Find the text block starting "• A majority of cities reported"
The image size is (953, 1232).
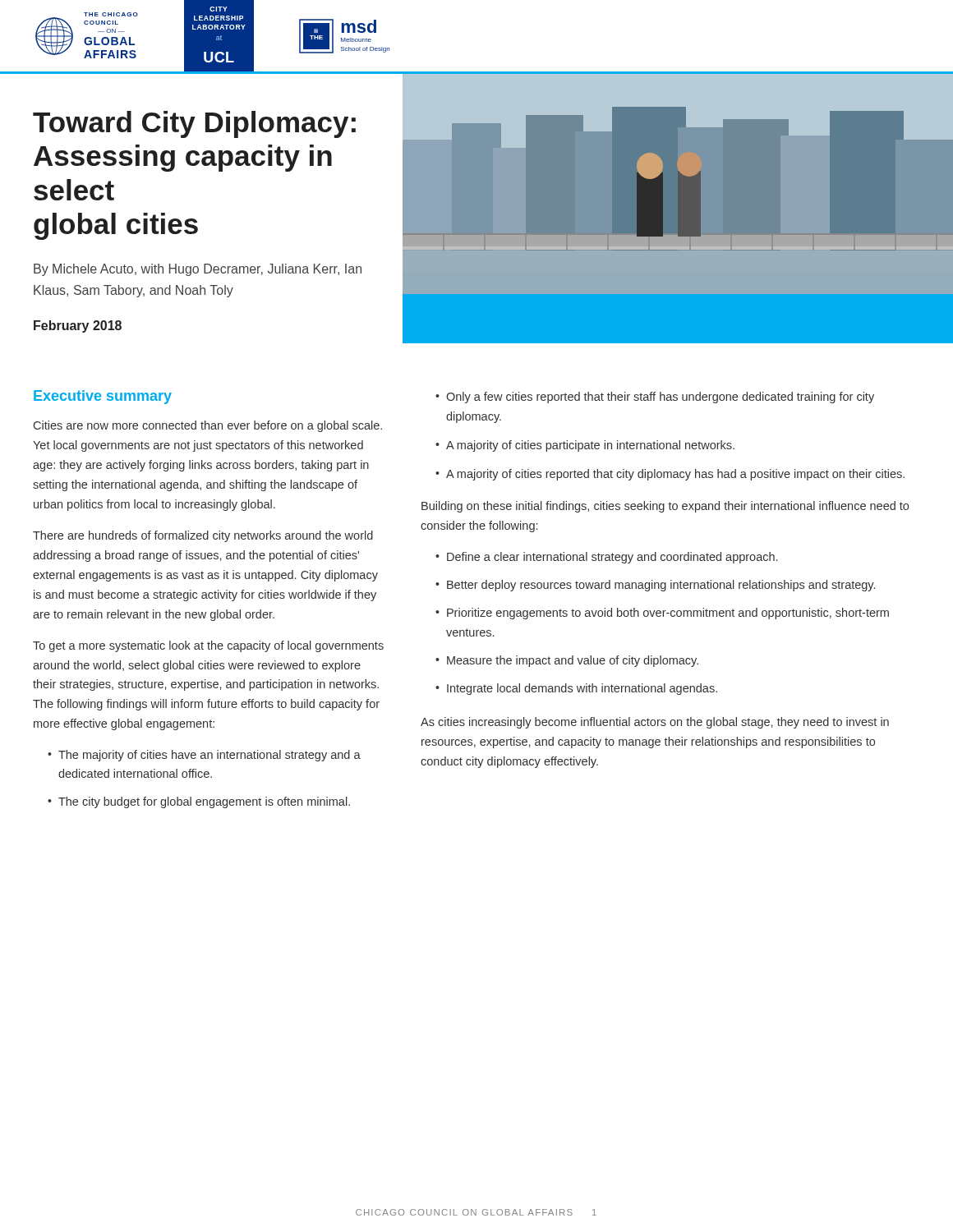tap(670, 474)
